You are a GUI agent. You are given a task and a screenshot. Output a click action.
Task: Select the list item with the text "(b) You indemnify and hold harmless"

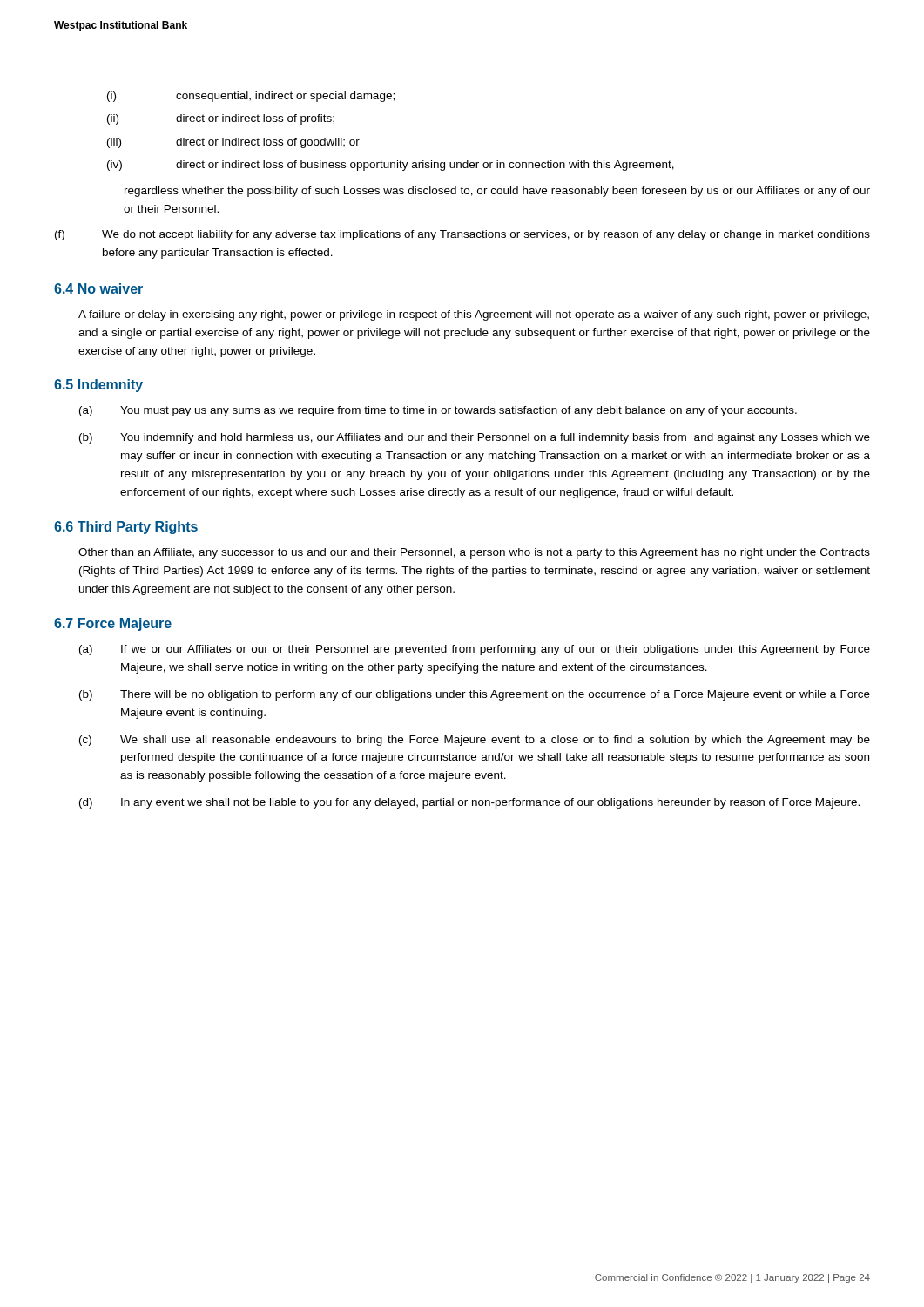click(474, 465)
